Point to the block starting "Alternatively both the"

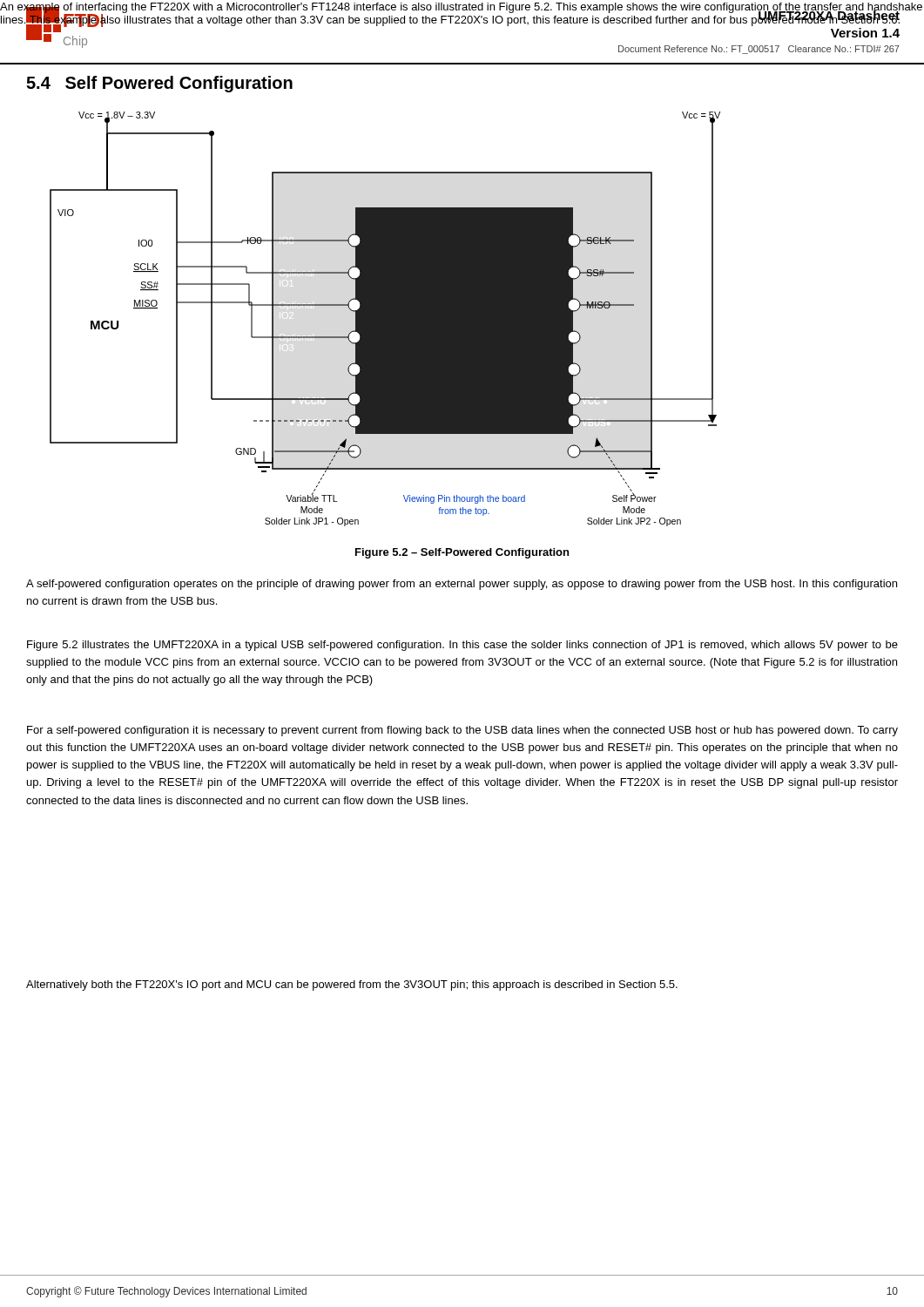click(x=352, y=984)
